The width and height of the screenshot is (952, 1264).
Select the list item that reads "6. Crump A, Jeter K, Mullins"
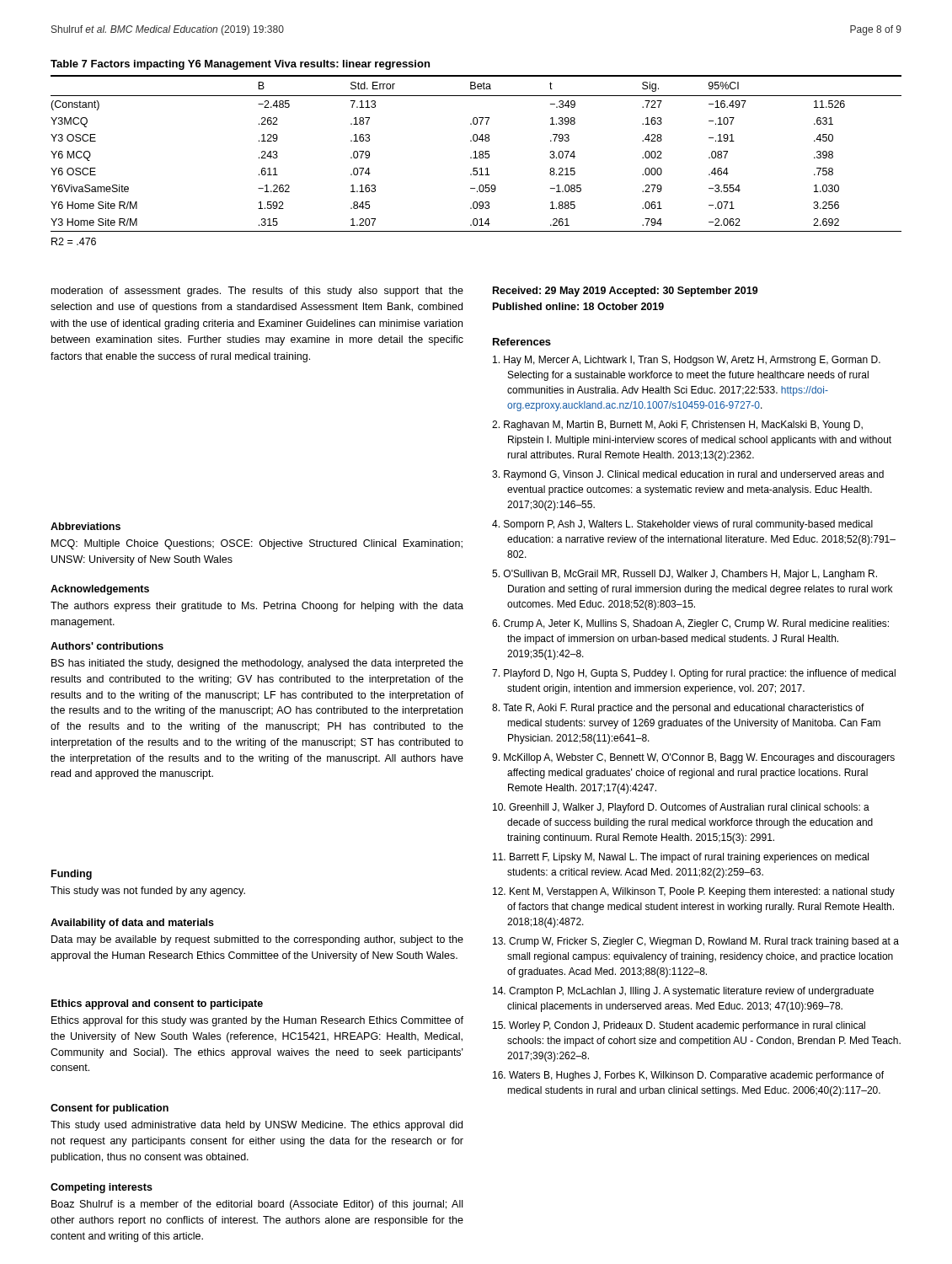tap(691, 639)
